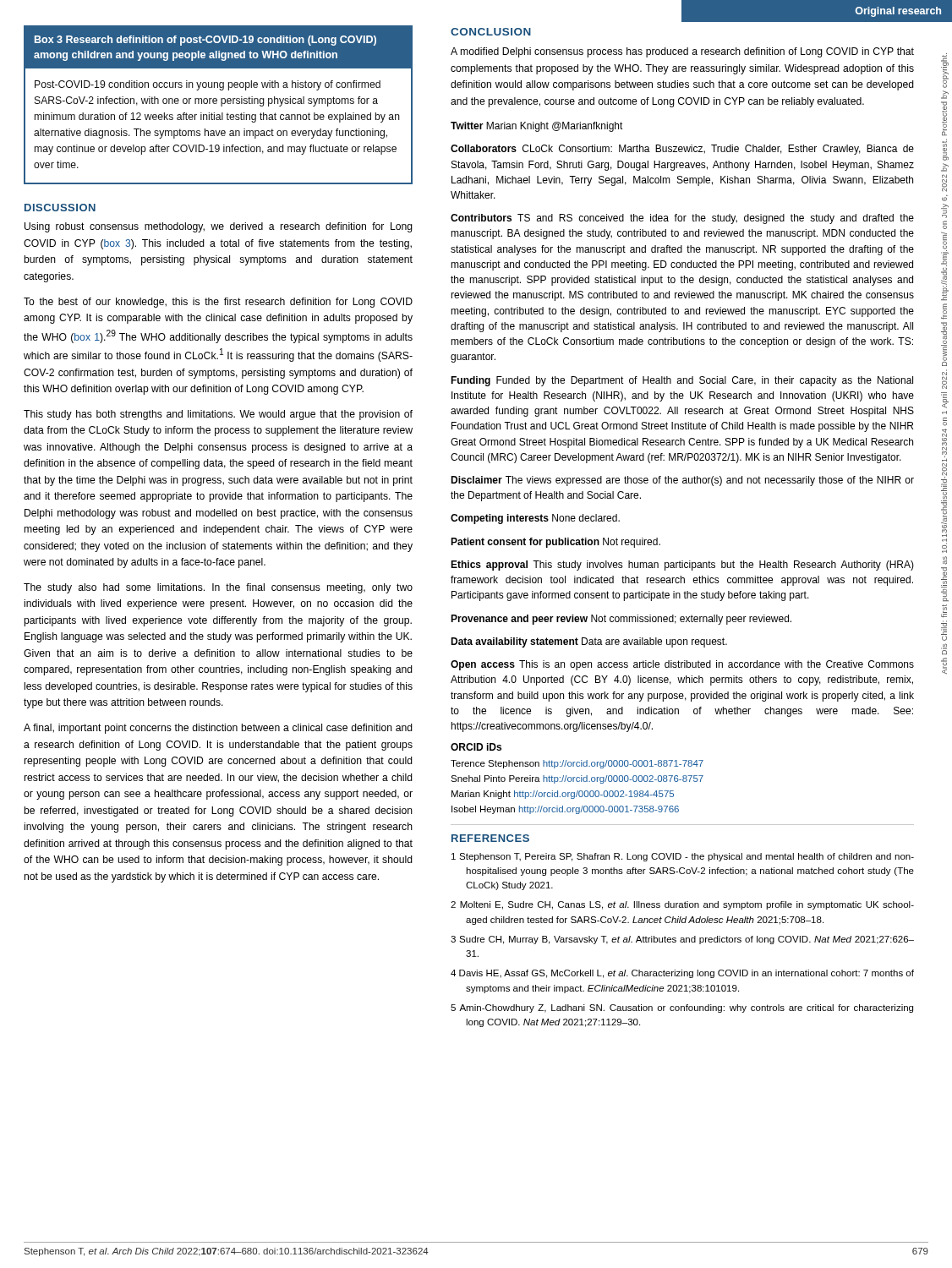This screenshot has width=952, height=1268.
Task: Click on the text block that reads "Using robust consensus methodology, we derived a research"
Action: tap(218, 252)
